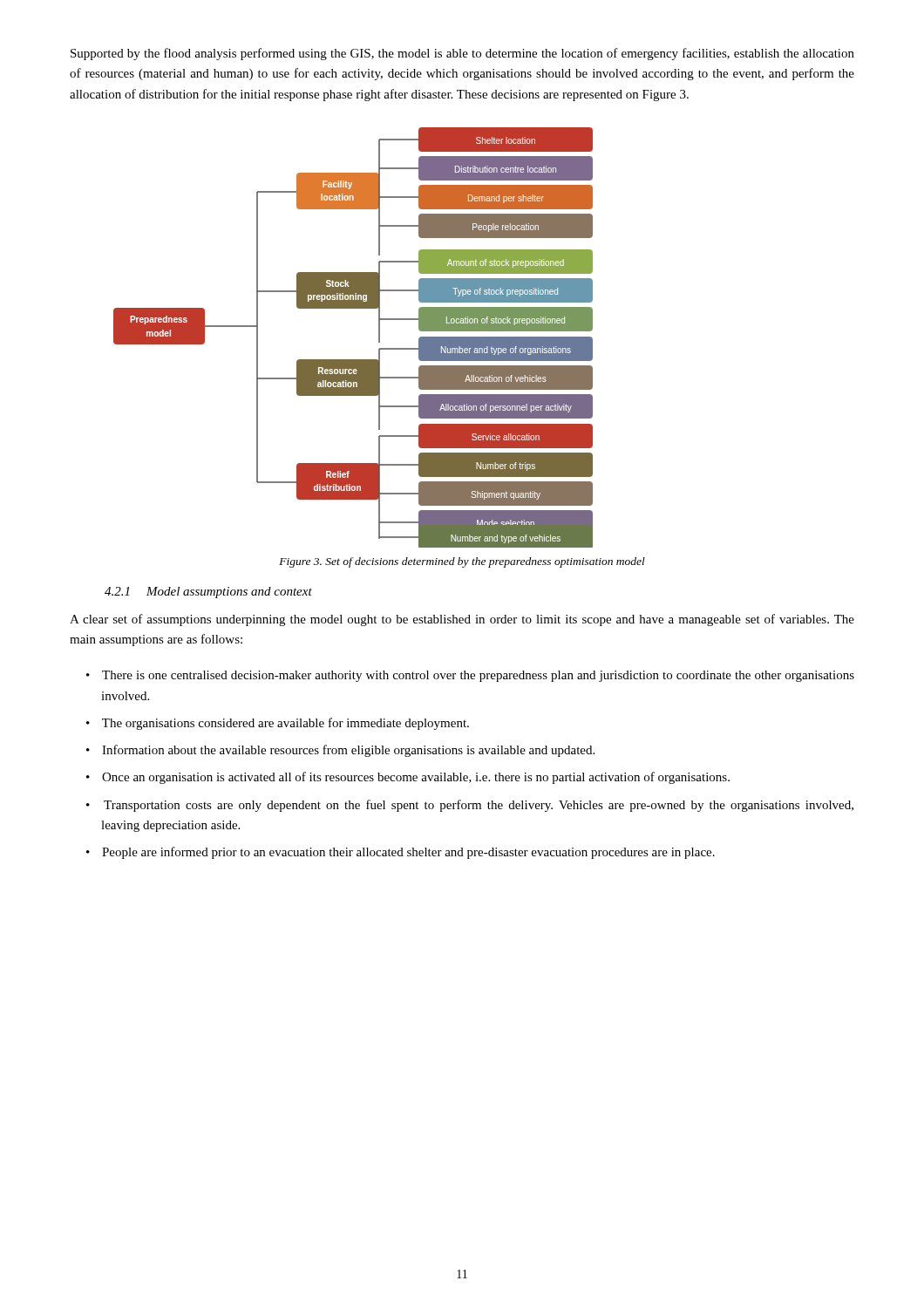This screenshot has height=1308, width=924.
Task: Click where it says "4.2.1Model assumptions and context"
Action: coord(208,591)
